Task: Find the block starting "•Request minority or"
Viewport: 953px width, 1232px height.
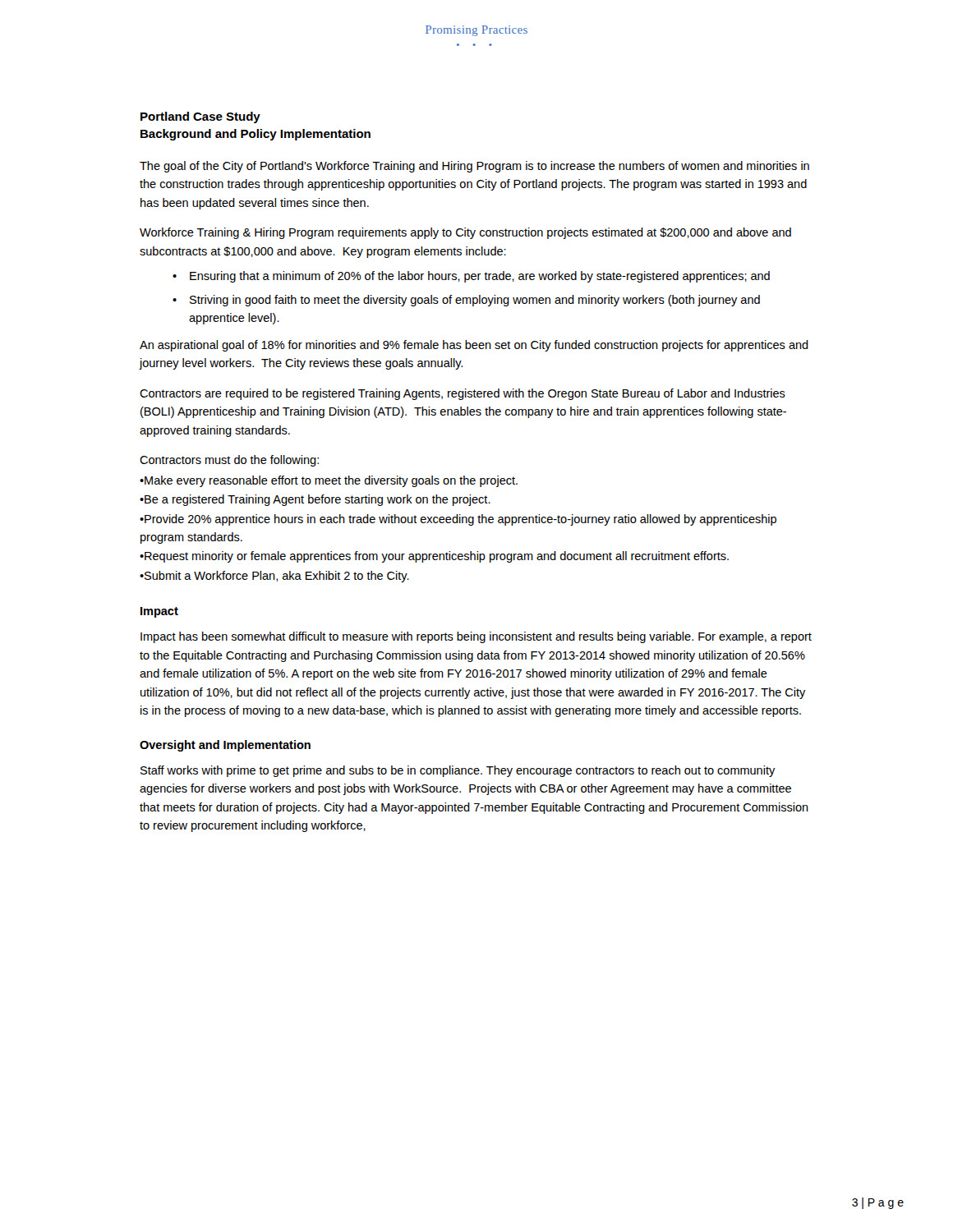Action: (x=435, y=556)
